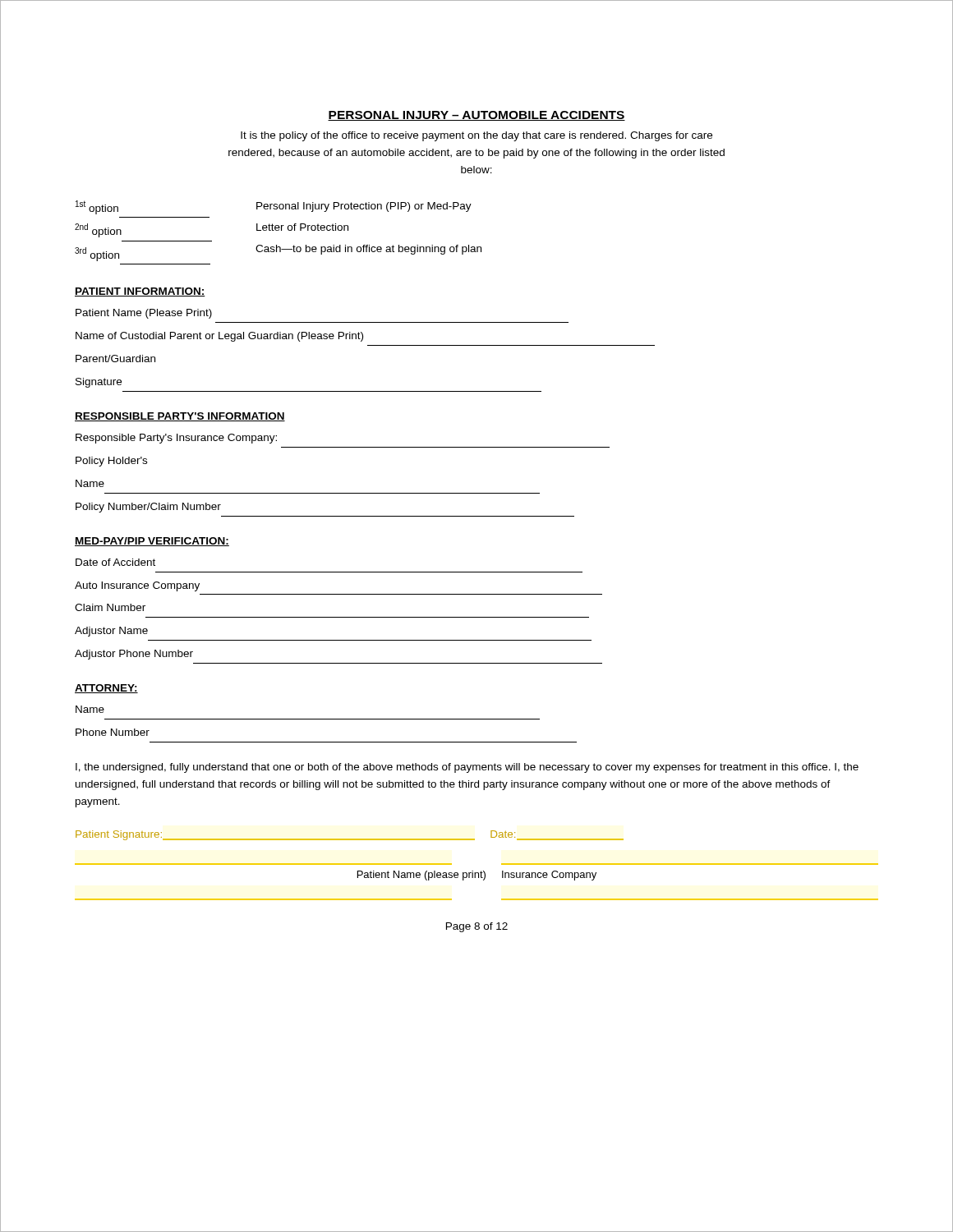Locate the text starting "Responsible Party's Insurance"
953x1232 pixels.
pos(176,439)
